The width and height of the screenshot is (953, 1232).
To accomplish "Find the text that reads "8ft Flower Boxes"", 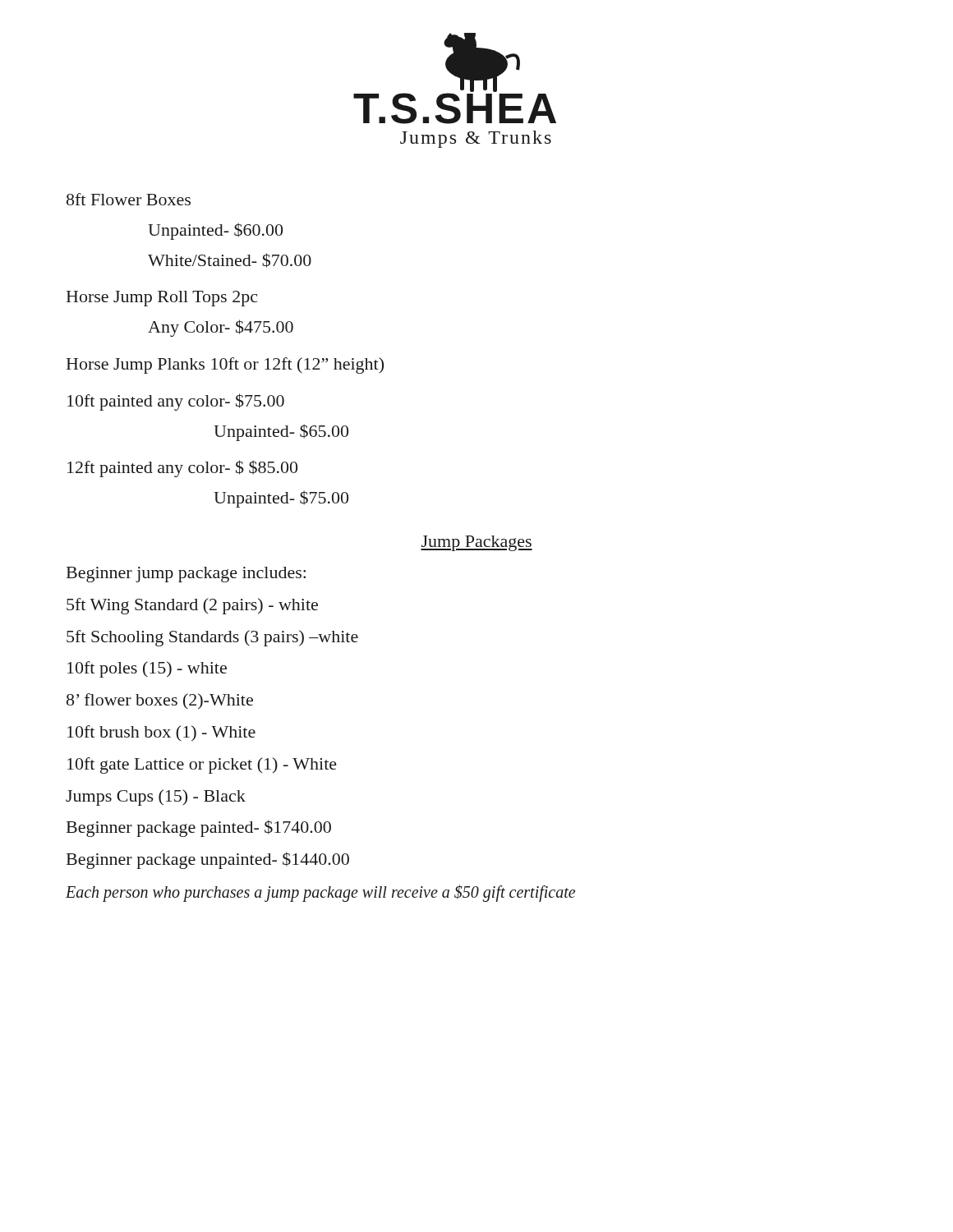I will coord(129,199).
